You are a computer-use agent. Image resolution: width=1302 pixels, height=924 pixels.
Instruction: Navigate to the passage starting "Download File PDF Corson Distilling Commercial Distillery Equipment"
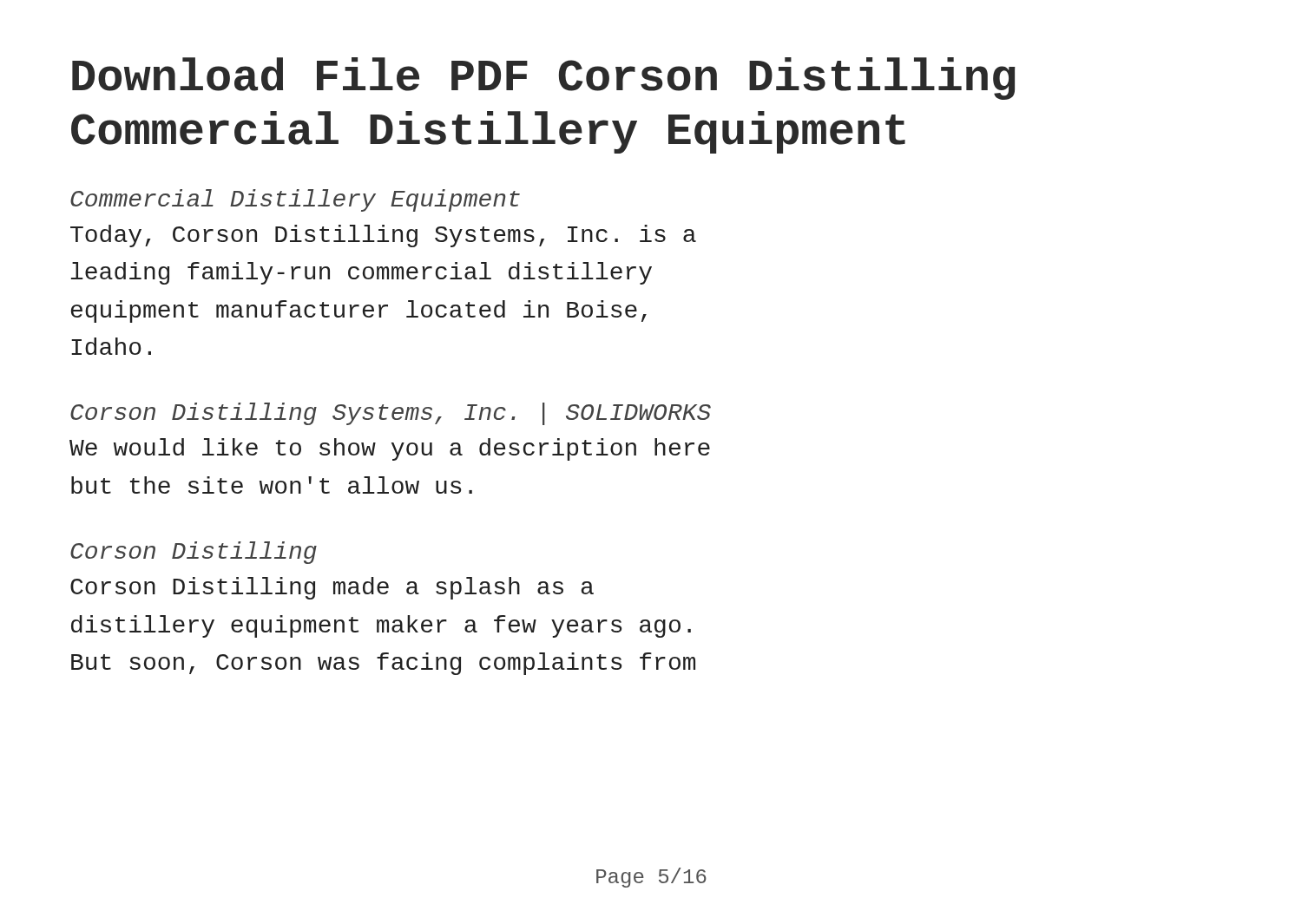point(651,106)
